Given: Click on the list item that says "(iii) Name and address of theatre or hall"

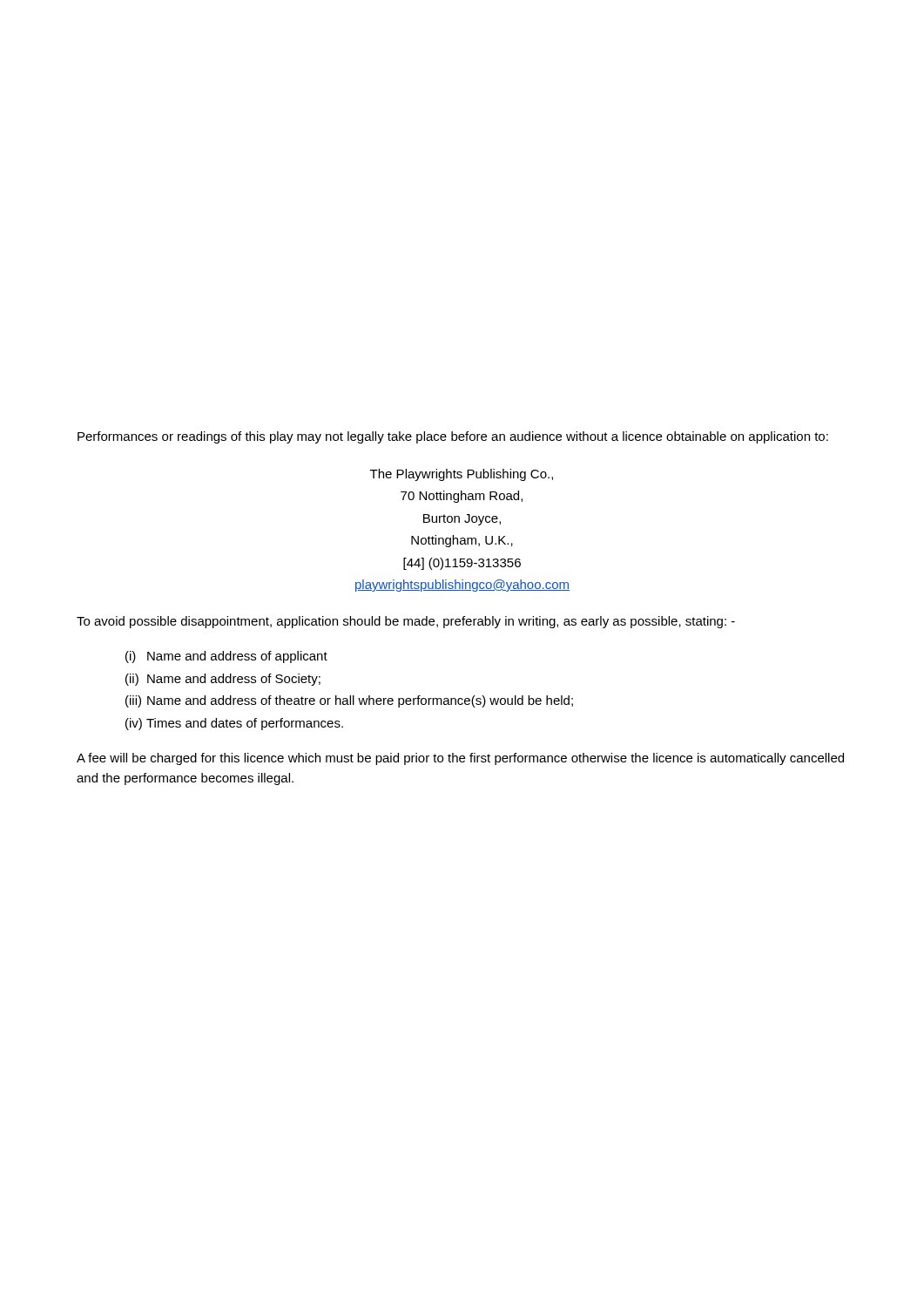Looking at the screenshot, I should tap(462, 701).
